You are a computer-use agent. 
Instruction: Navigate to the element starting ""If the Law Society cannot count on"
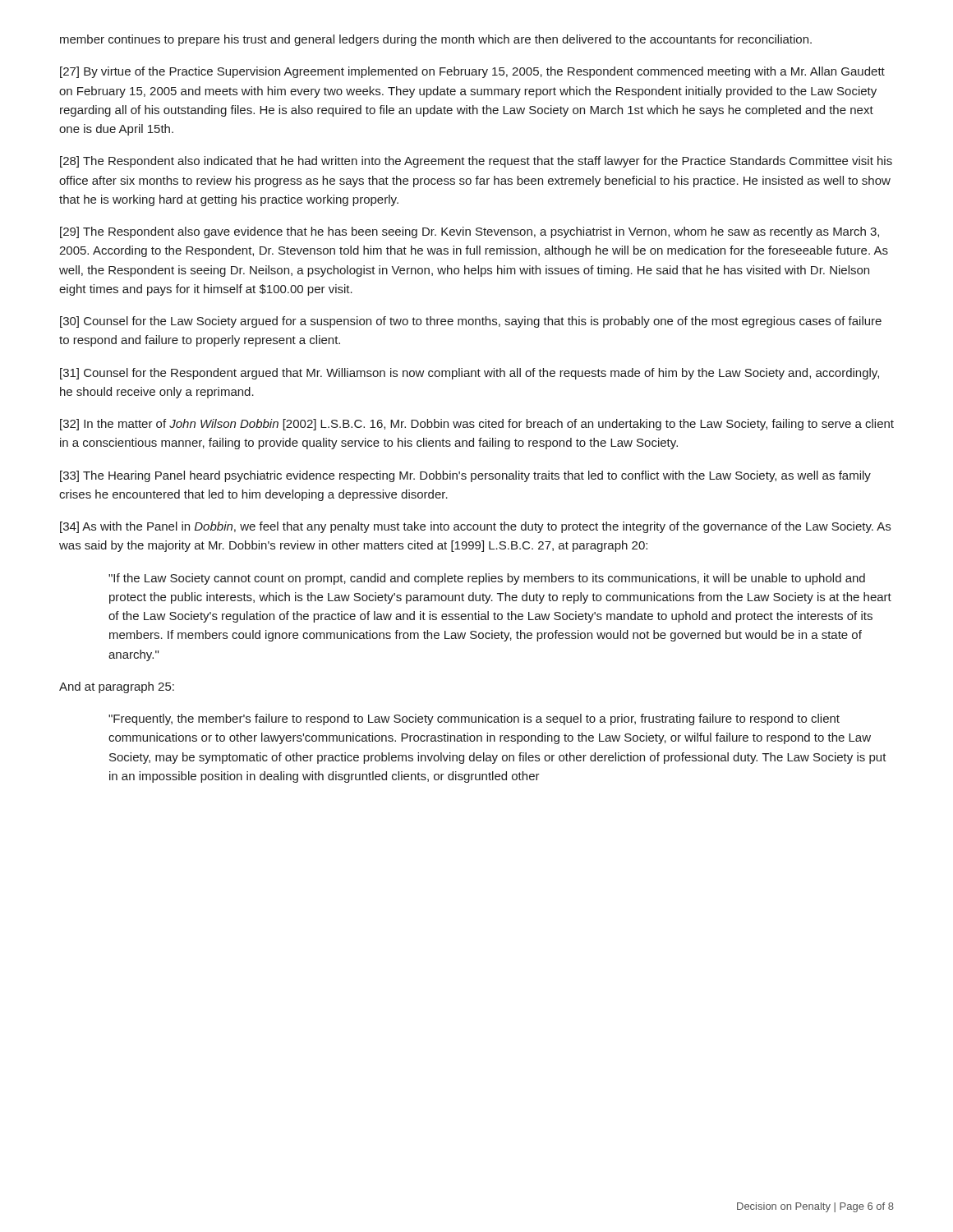pos(500,616)
